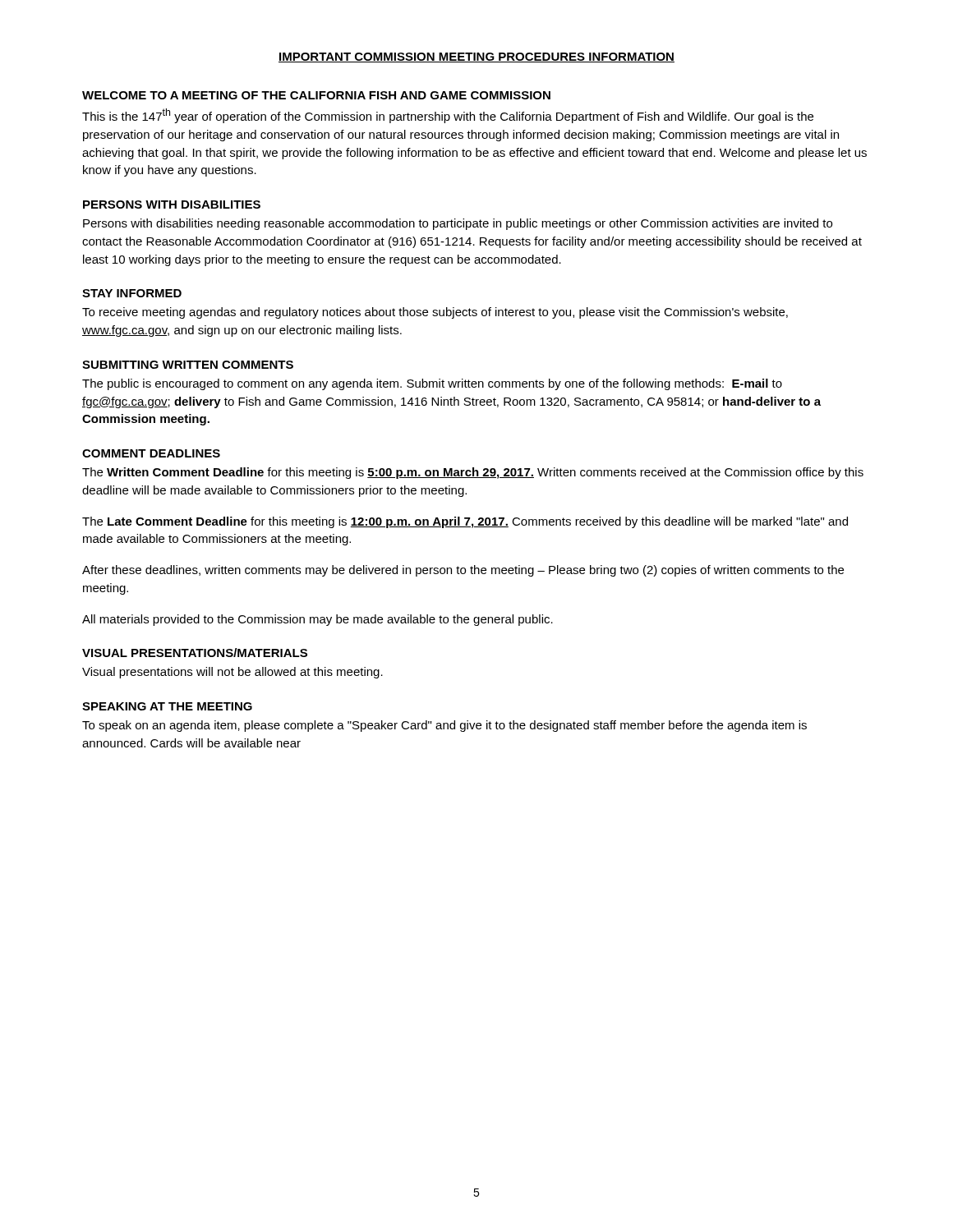953x1232 pixels.
Task: Find the section header that reads "PERSONS WITH DISABILITIES"
Action: [171, 204]
